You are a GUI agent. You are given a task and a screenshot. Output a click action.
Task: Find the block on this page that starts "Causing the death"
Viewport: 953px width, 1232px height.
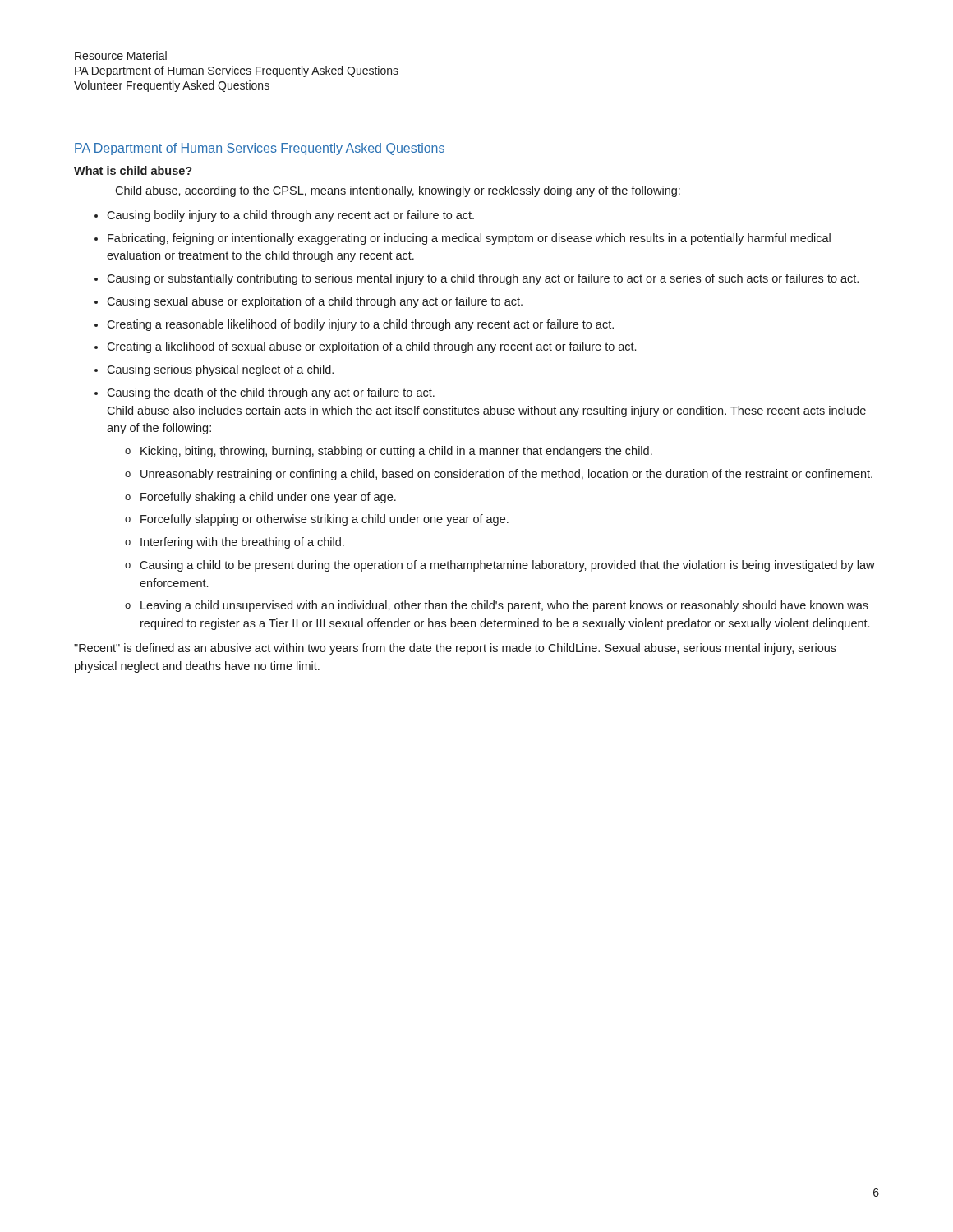point(493,509)
